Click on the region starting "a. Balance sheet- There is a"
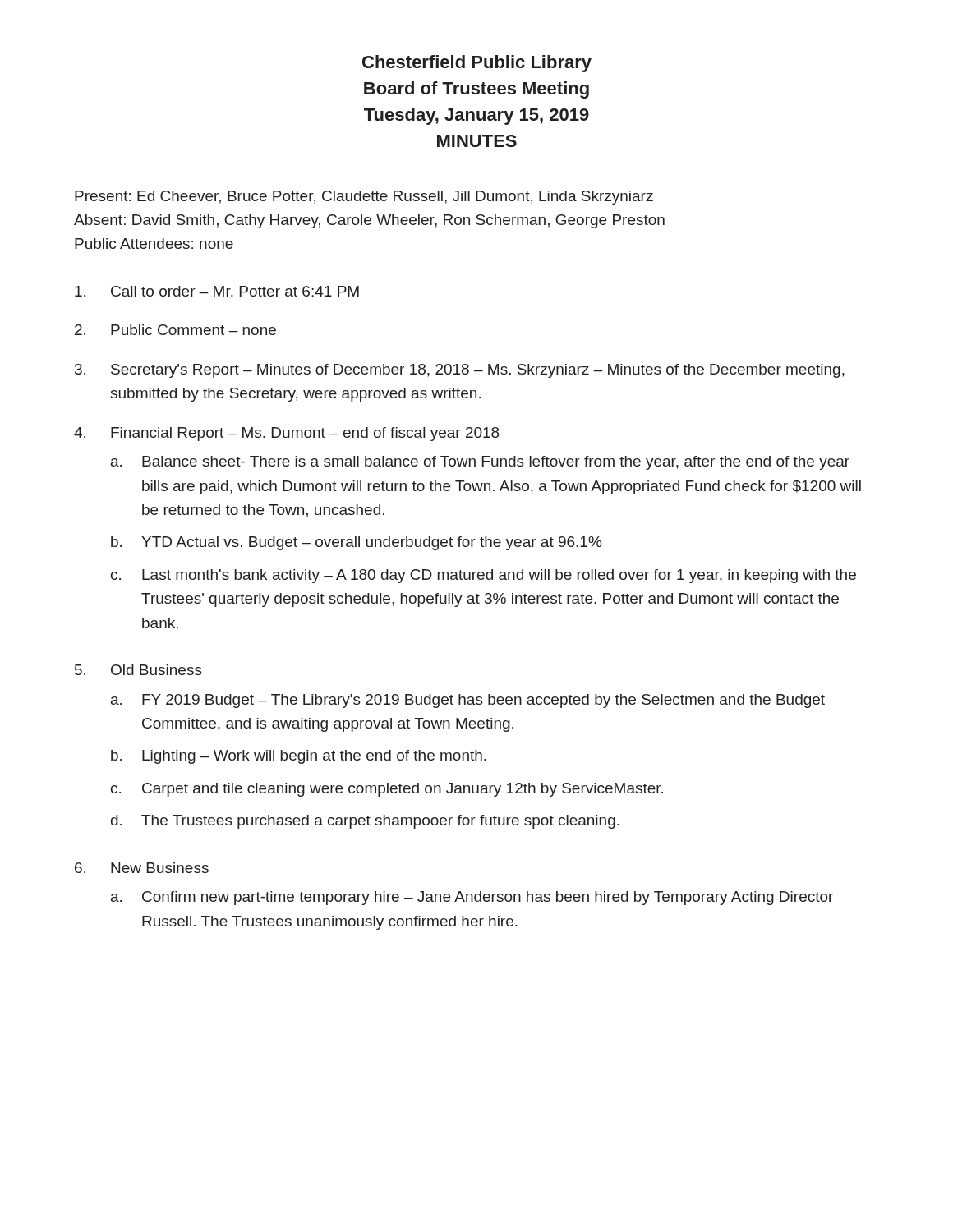953x1232 pixels. (495, 486)
